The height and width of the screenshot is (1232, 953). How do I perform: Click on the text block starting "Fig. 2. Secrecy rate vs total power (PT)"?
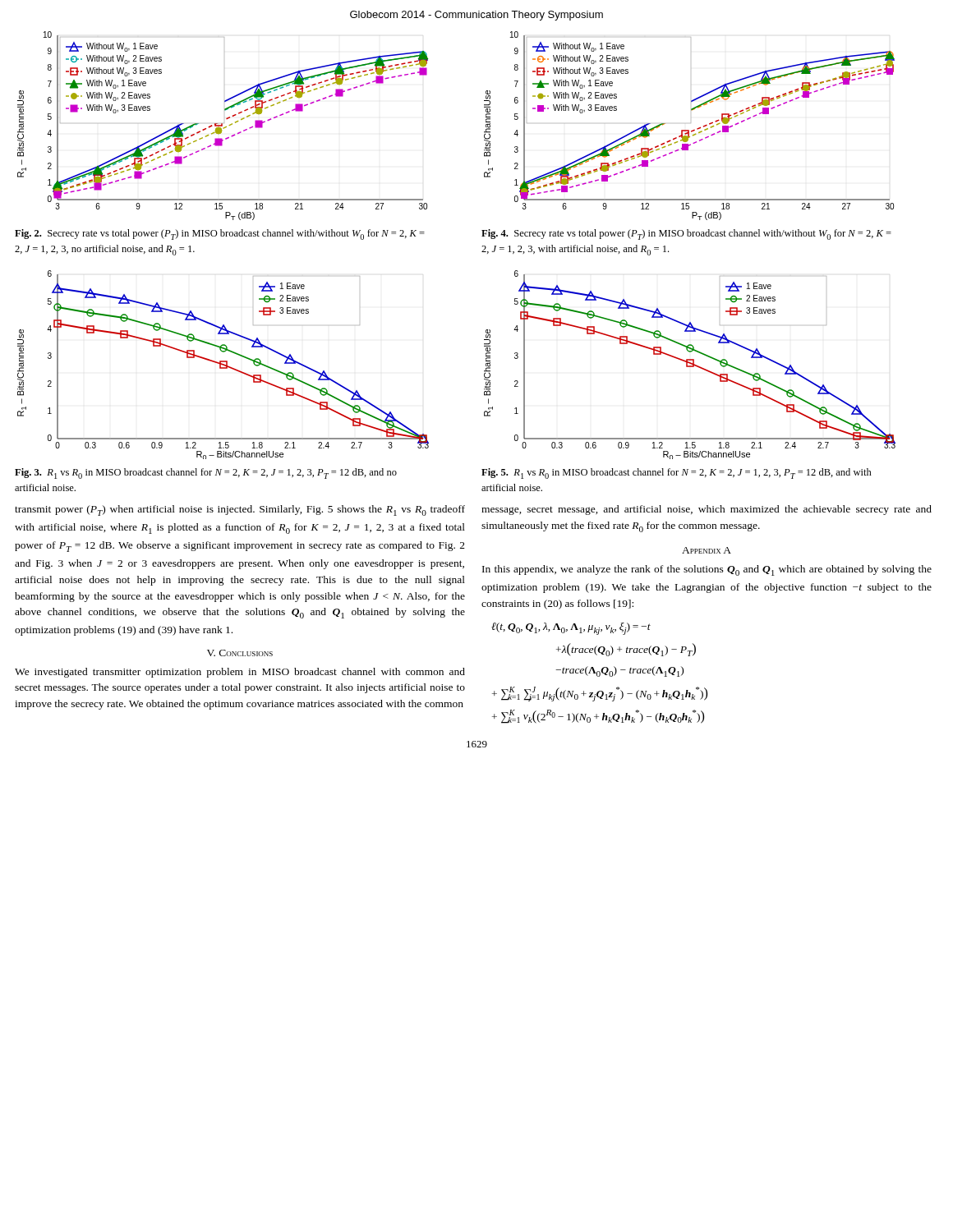tap(220, 242)
